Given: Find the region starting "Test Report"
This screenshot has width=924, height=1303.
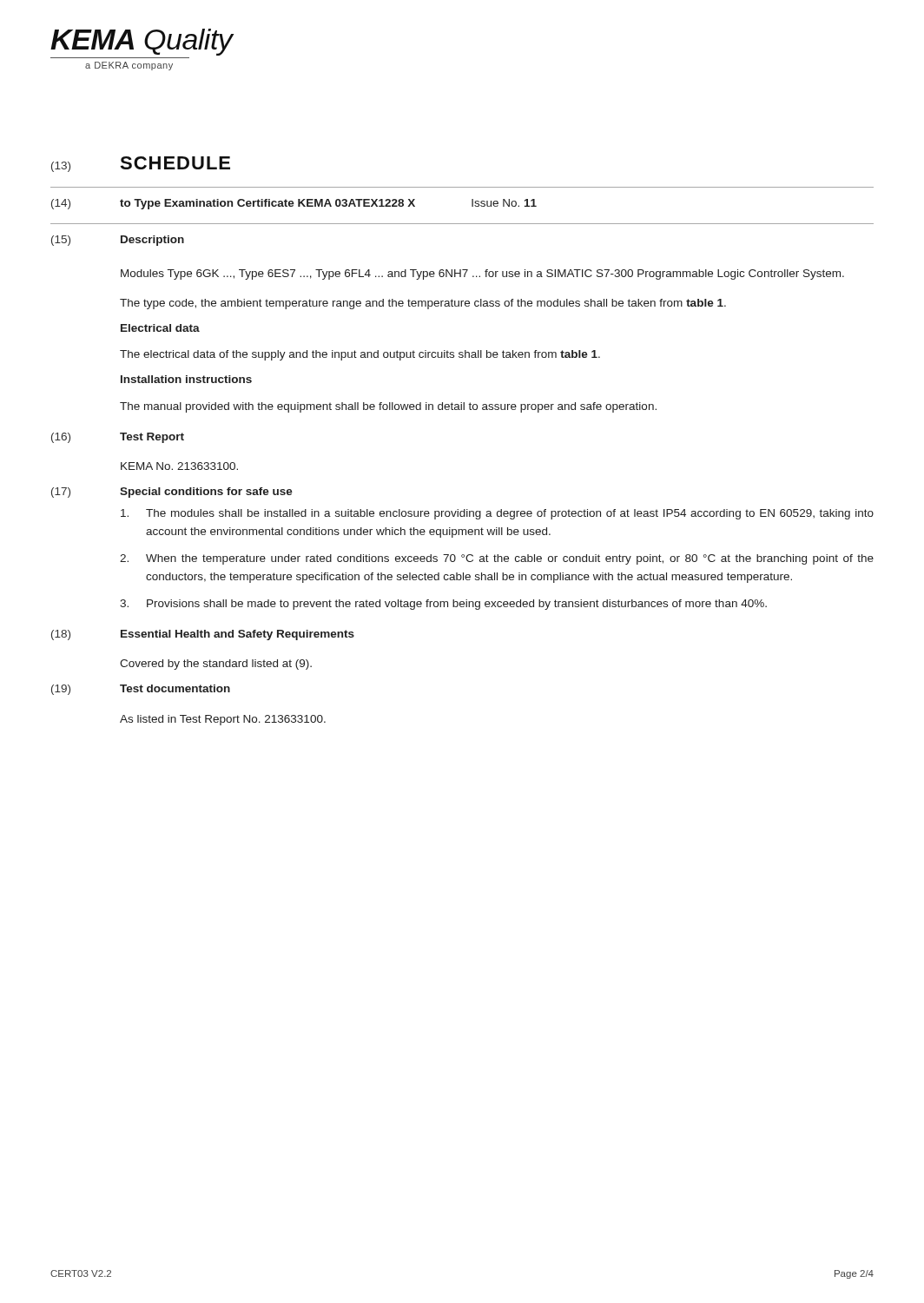Looking at the screenshot, I should pos(152,436).
